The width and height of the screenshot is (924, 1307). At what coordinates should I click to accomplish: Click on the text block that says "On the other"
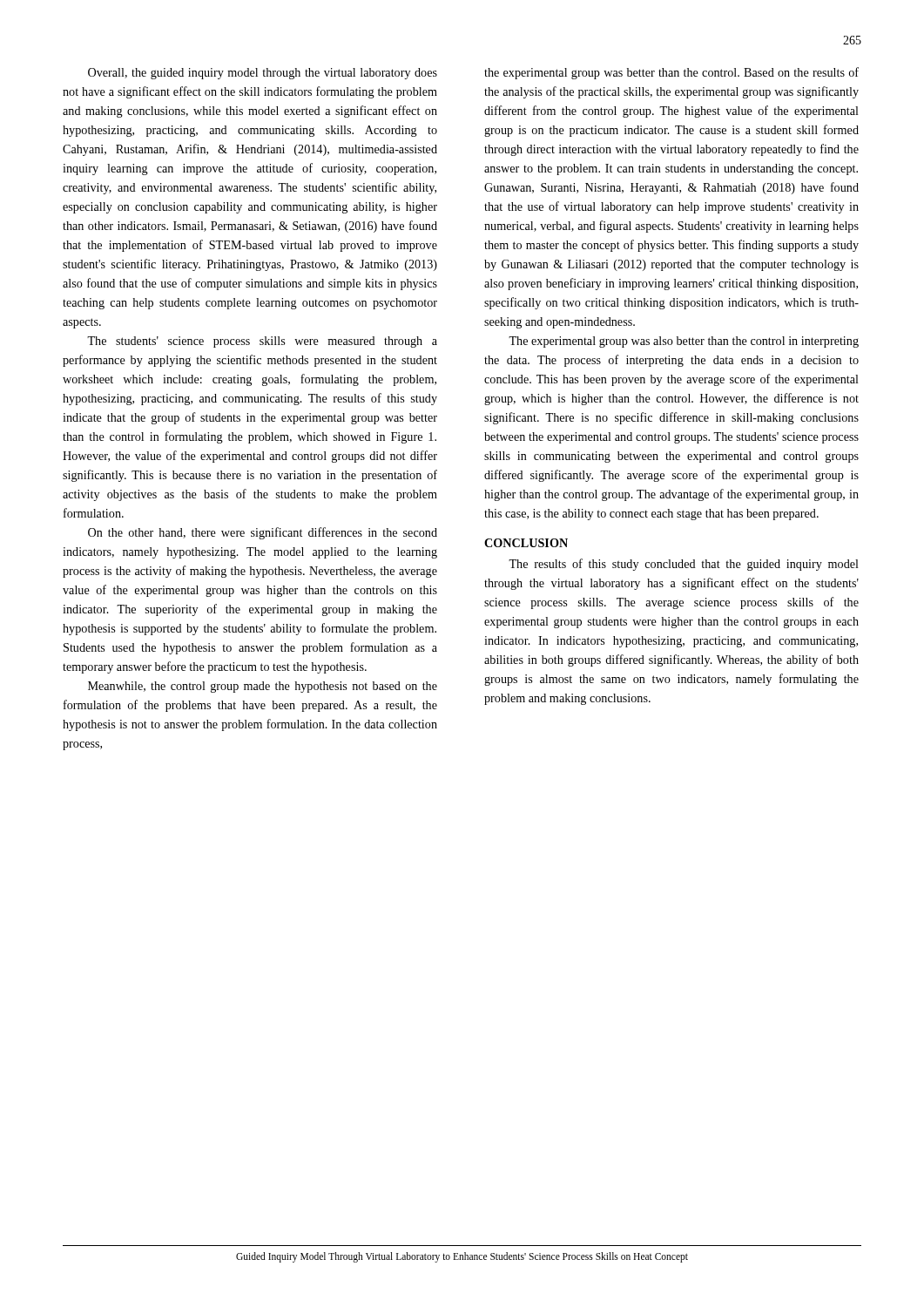pos(250,599)
